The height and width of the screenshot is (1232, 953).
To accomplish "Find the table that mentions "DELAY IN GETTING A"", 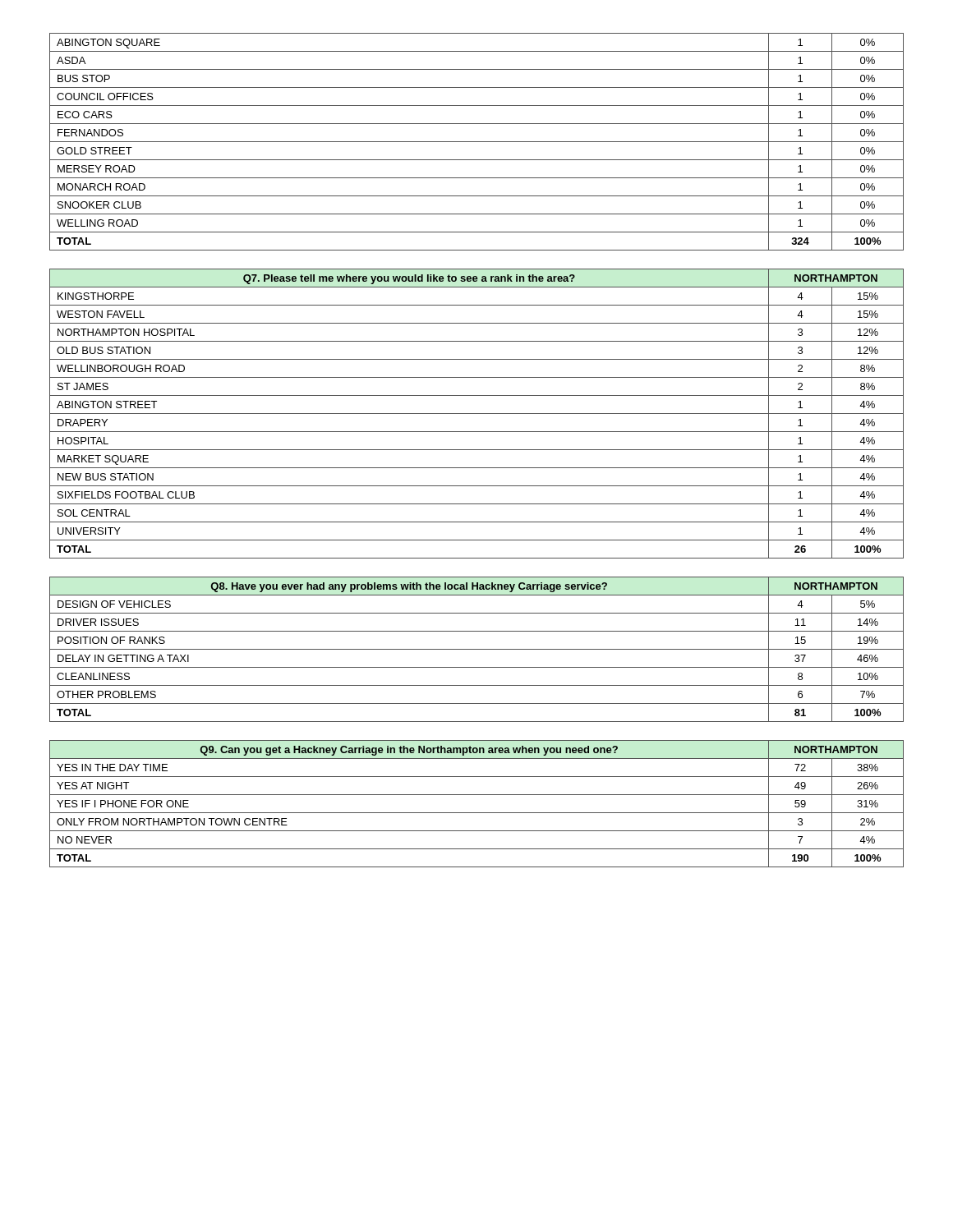I will tap(476, 649).
